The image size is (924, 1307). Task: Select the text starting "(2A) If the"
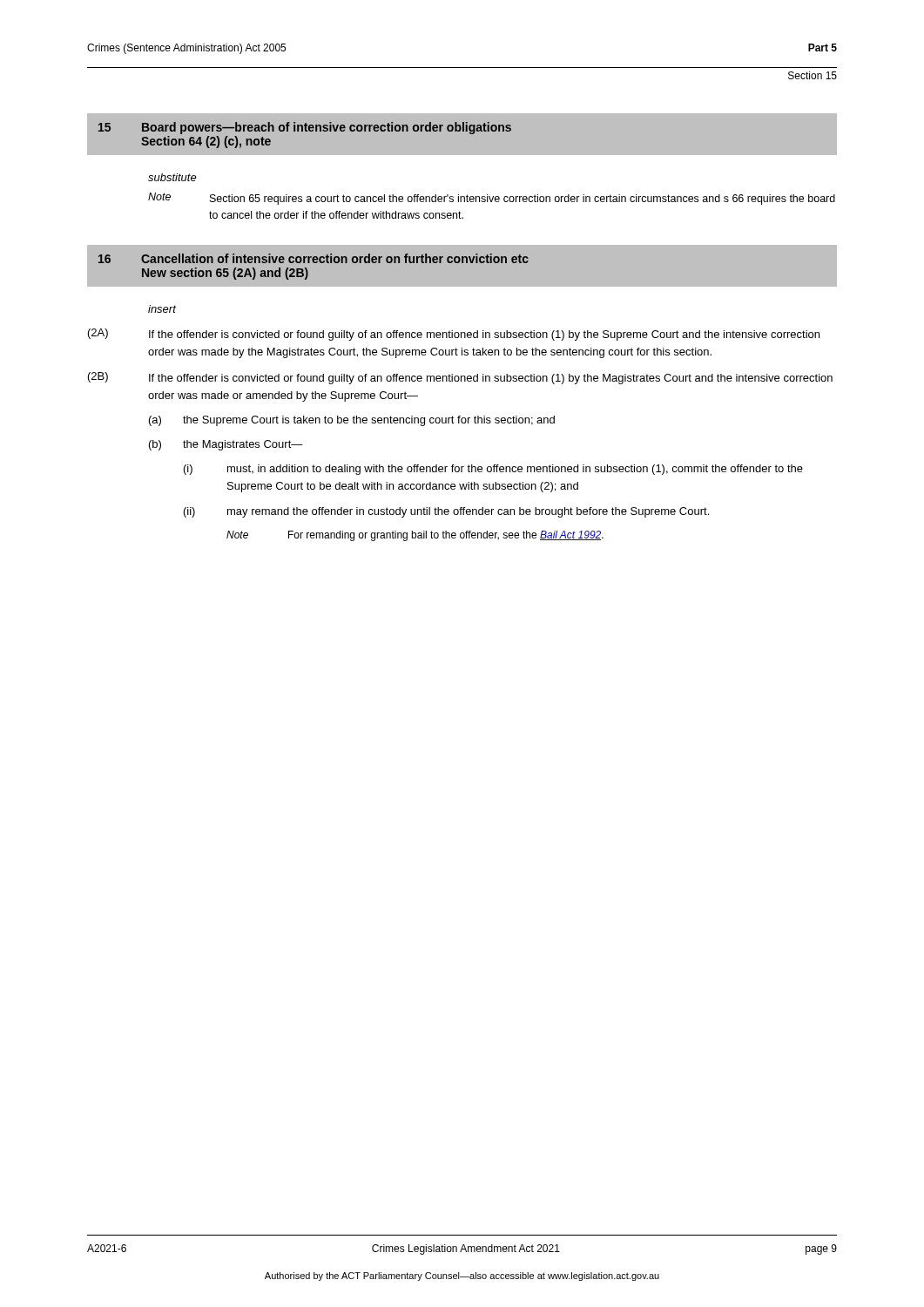(462, 343)
